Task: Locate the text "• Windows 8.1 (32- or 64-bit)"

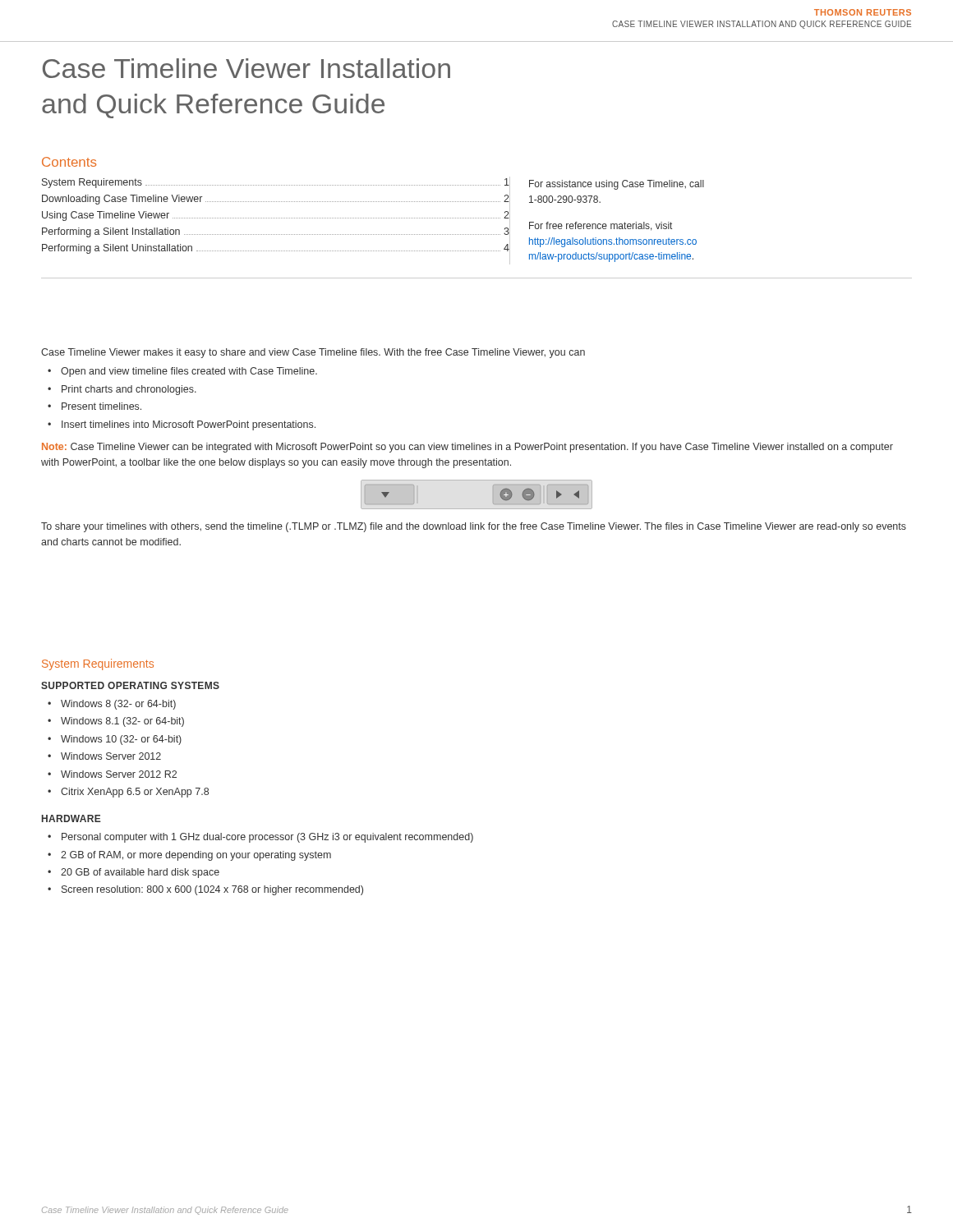Action: click(116, 722)
